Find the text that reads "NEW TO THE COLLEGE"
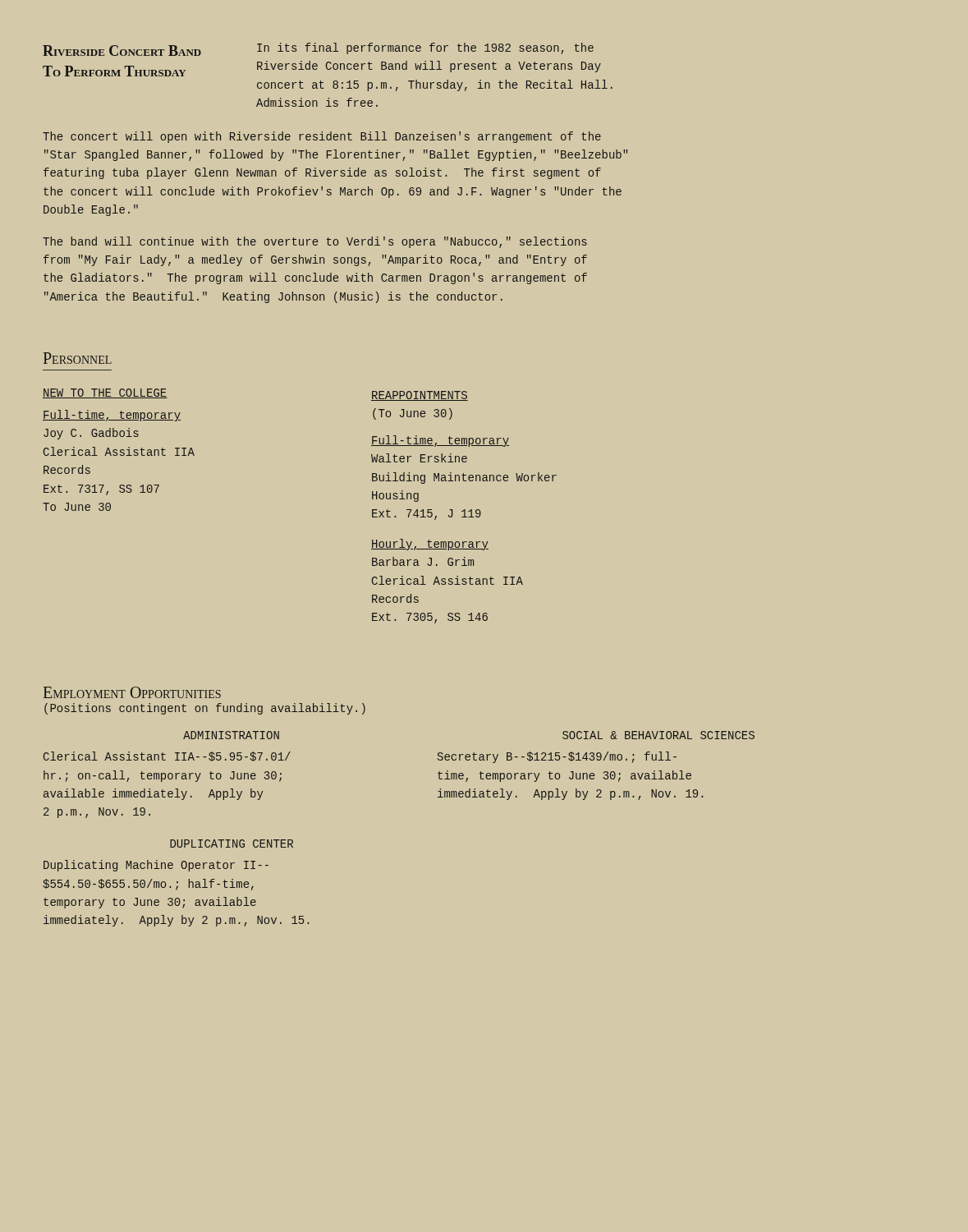The height and width of the screenshot is (1232, 968). tap(105, 394)
